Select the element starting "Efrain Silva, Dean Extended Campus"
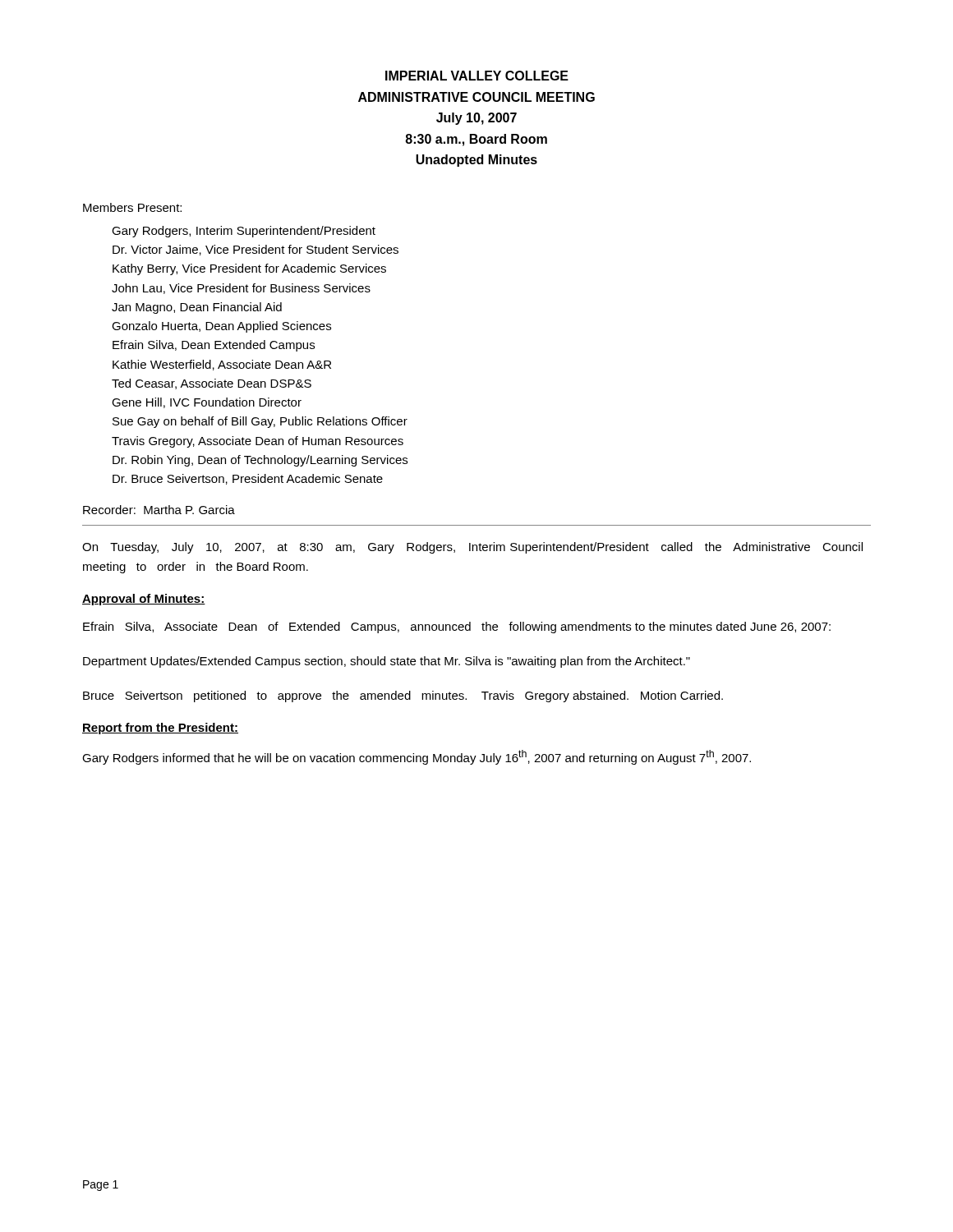 click(x=213, y=345)
